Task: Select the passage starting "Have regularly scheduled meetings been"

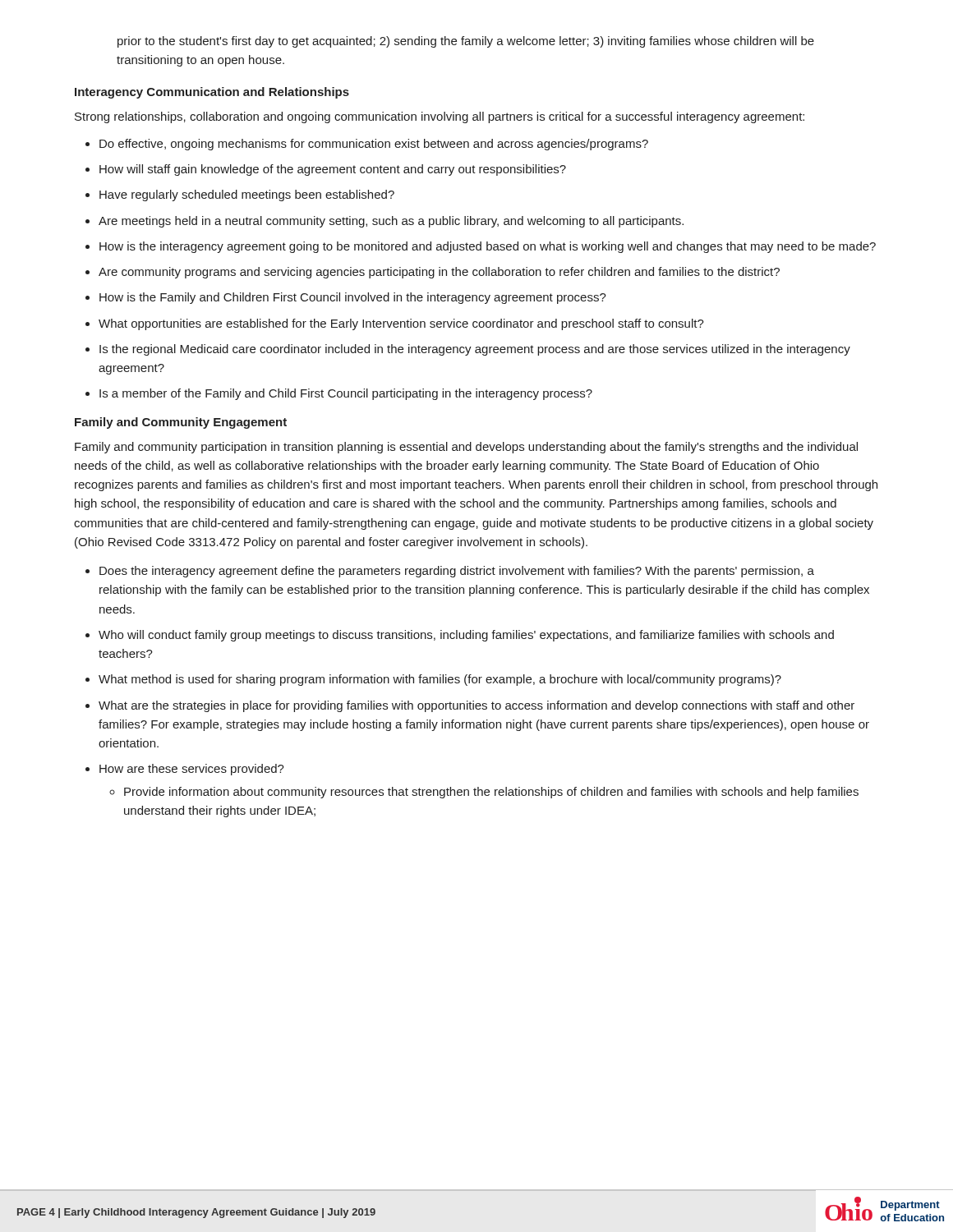Action: [x=247, y=194]
